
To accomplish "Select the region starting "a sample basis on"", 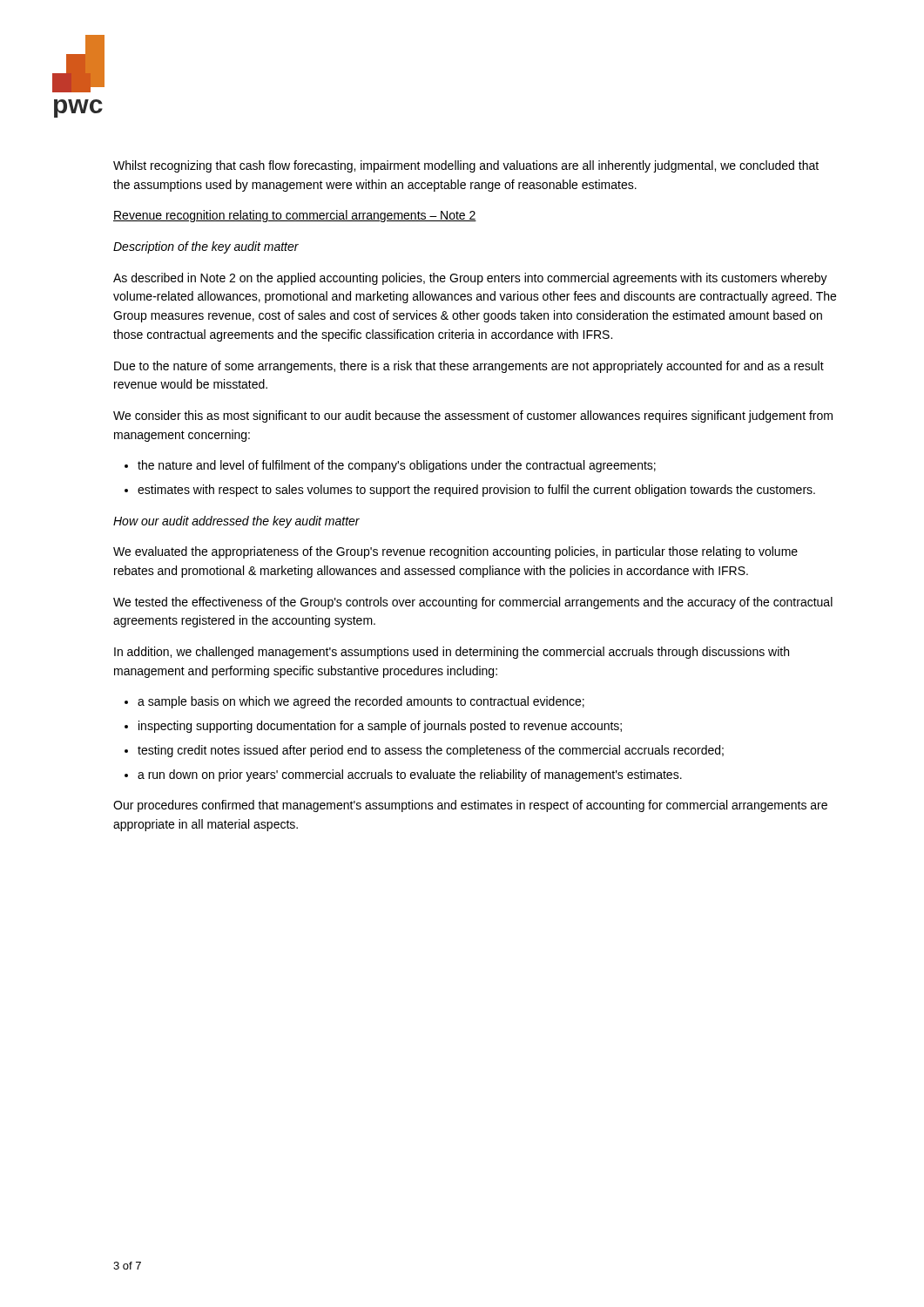I will pyautogui.click(x=361, y=702).
